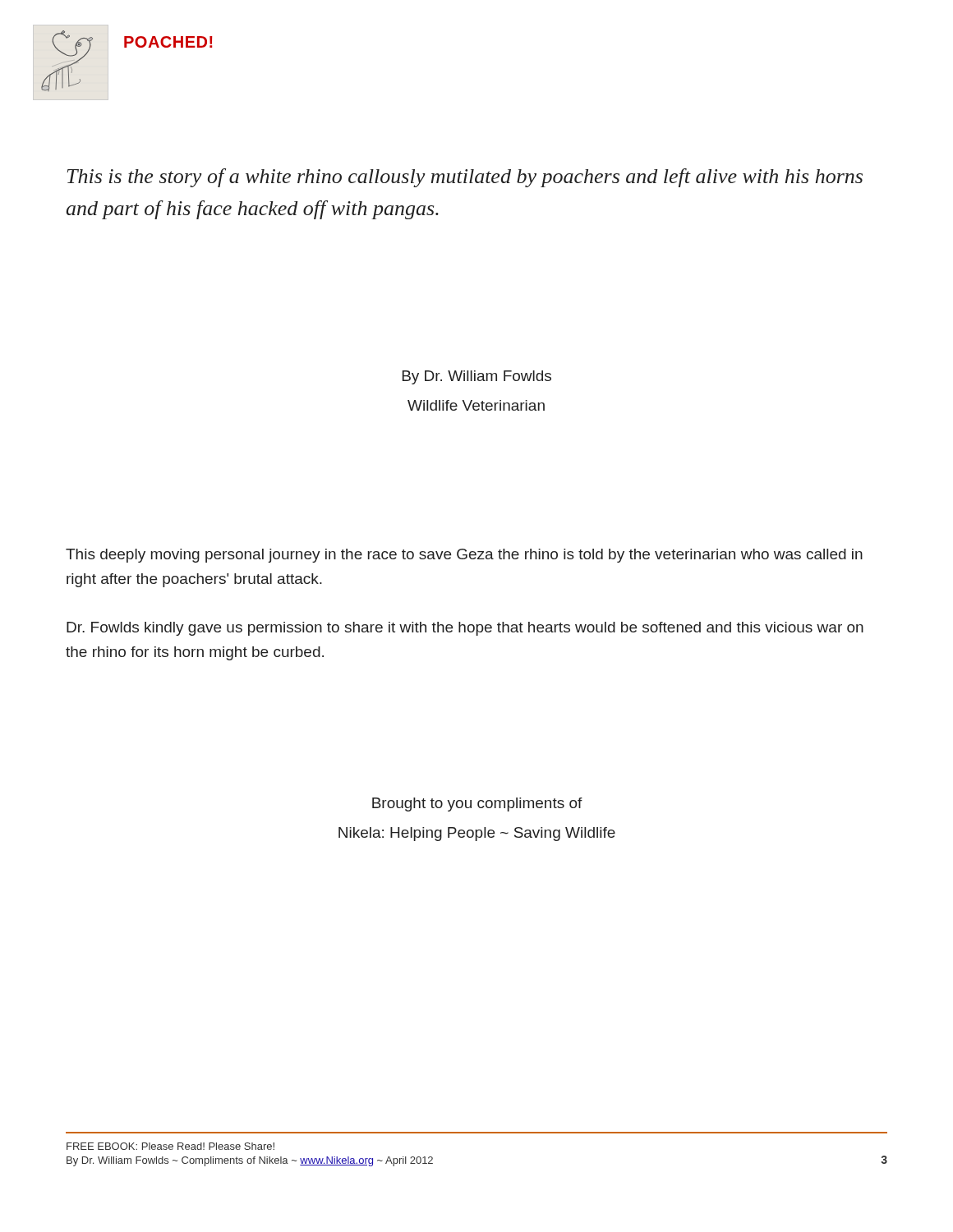Click on the illustration
953x1232 pixels.
tap(71, 62)
